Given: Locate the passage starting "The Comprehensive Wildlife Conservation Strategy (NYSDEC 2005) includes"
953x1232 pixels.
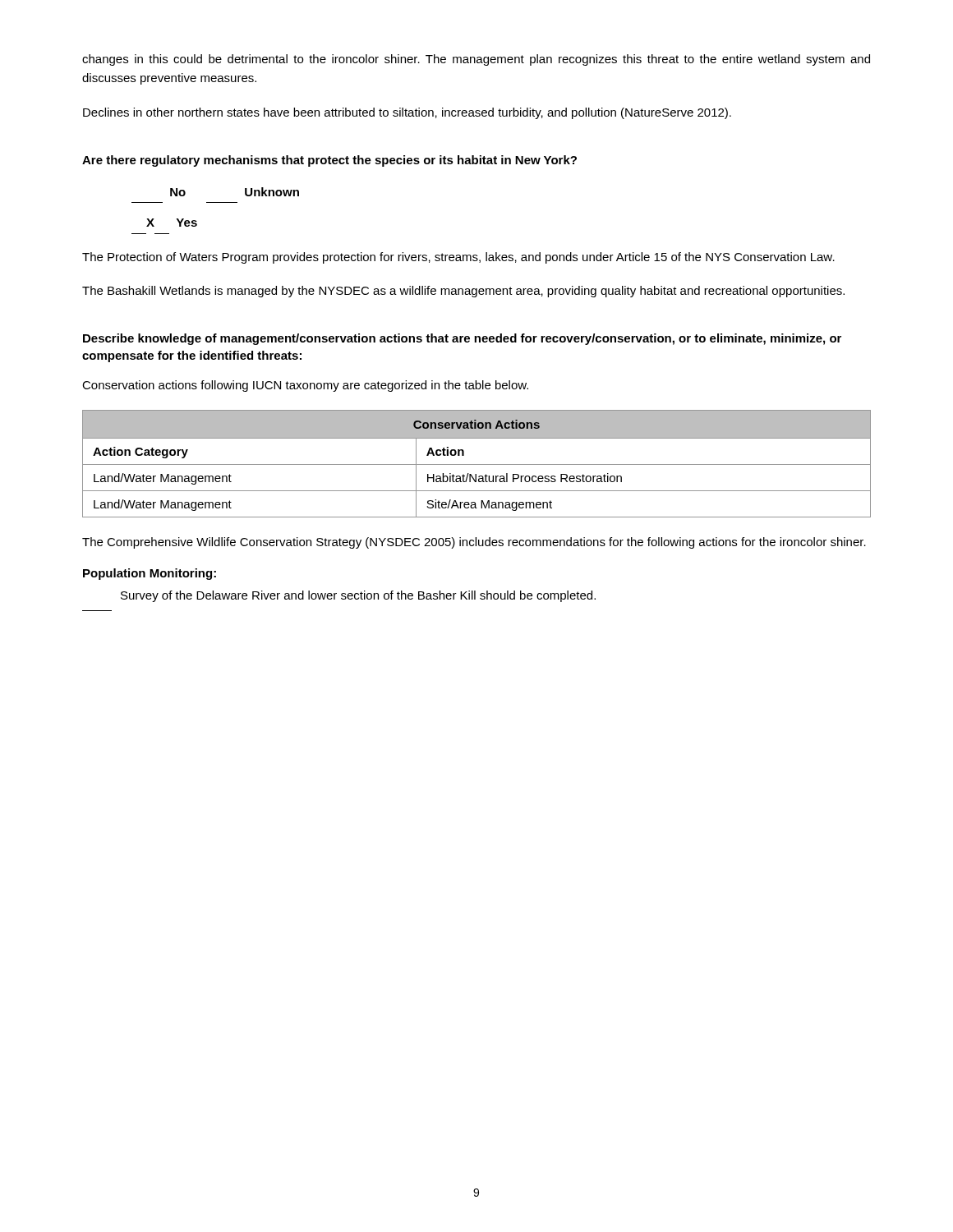Looking at the screenshot, I should tap(474, 541).
